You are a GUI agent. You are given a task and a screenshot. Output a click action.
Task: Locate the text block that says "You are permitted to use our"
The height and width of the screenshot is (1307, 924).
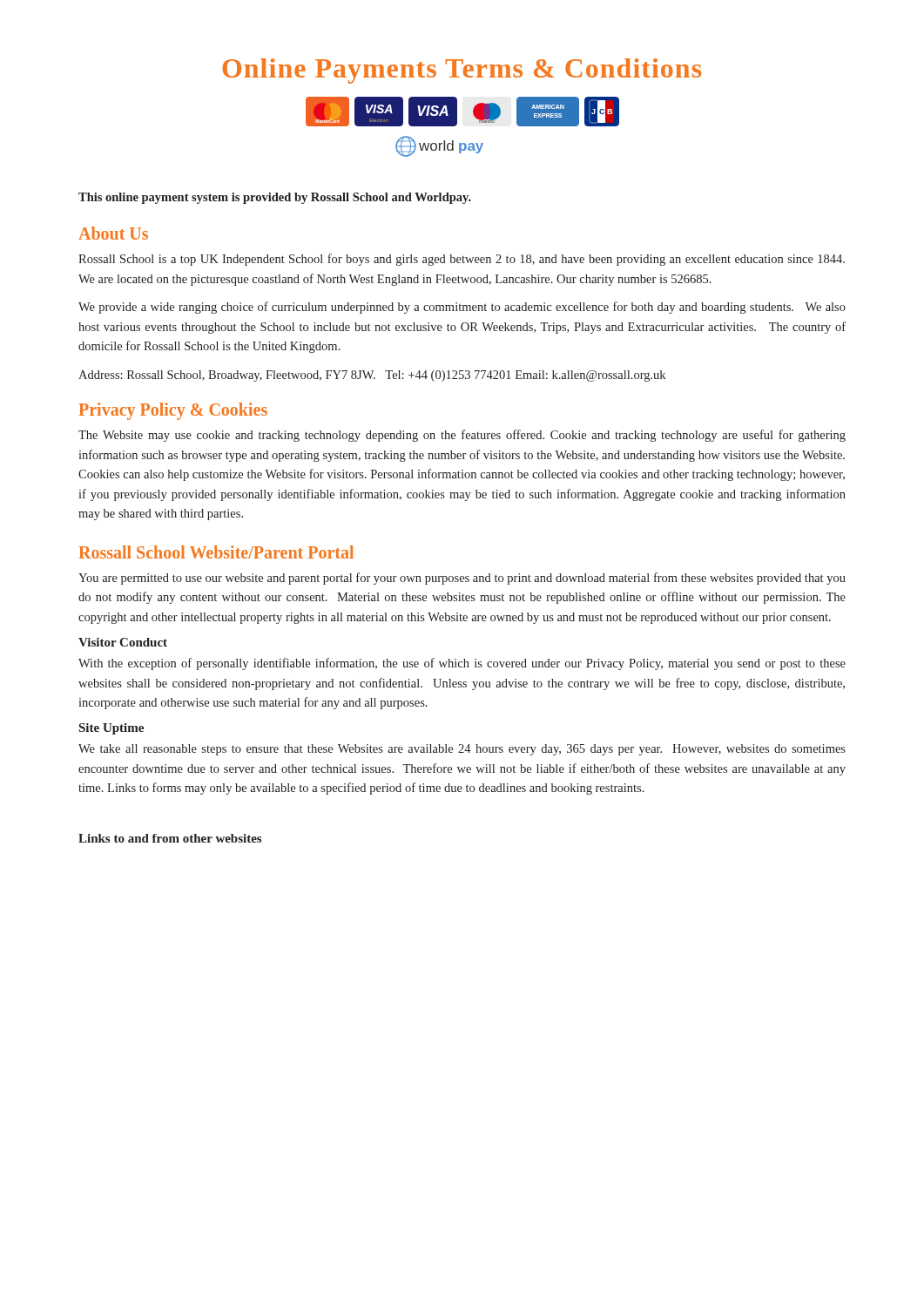pos(462,597)
